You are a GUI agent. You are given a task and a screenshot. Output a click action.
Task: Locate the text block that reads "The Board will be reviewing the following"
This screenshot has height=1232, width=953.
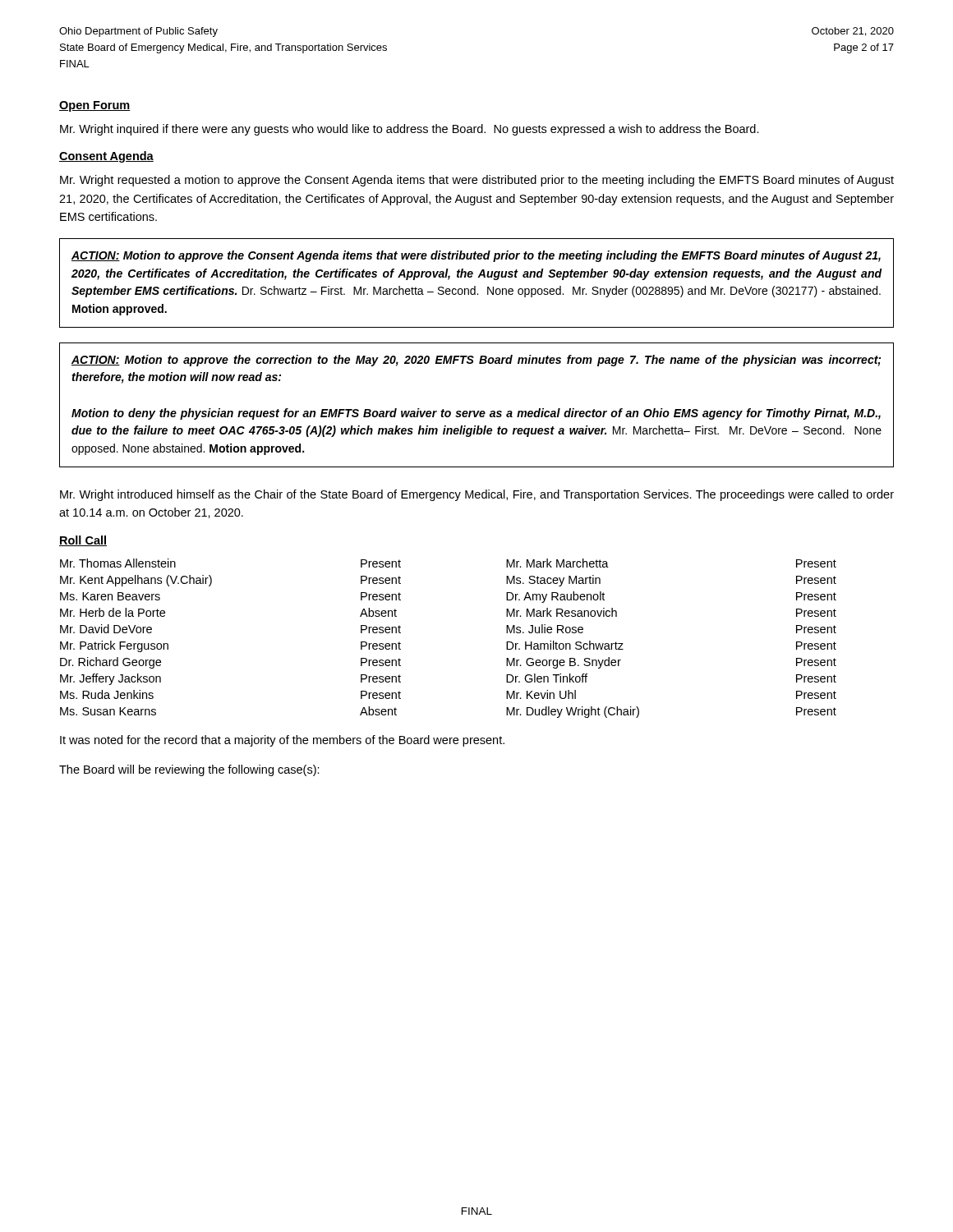(x=190, y=770)
